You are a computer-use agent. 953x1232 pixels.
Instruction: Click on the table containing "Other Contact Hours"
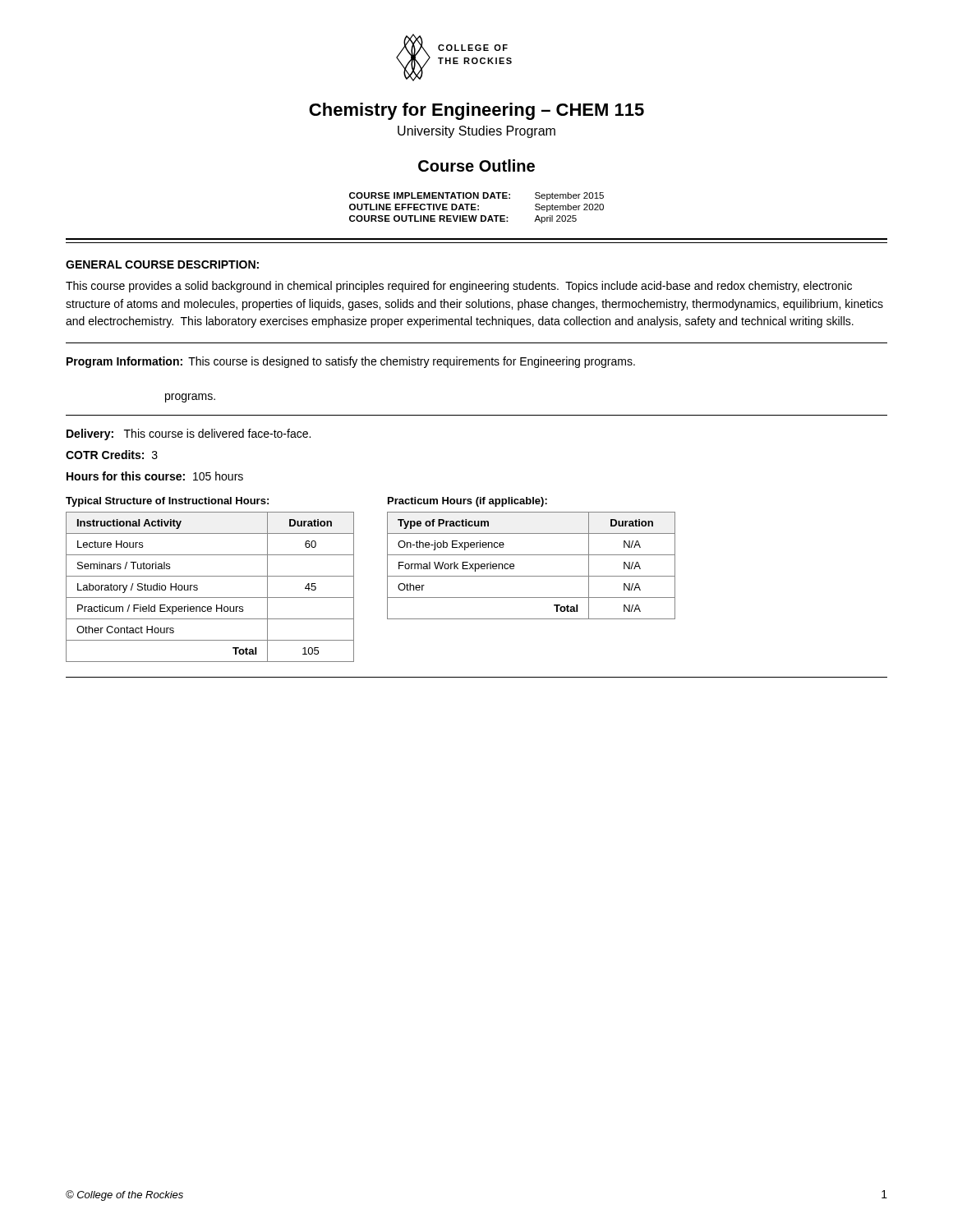(210, 578)
